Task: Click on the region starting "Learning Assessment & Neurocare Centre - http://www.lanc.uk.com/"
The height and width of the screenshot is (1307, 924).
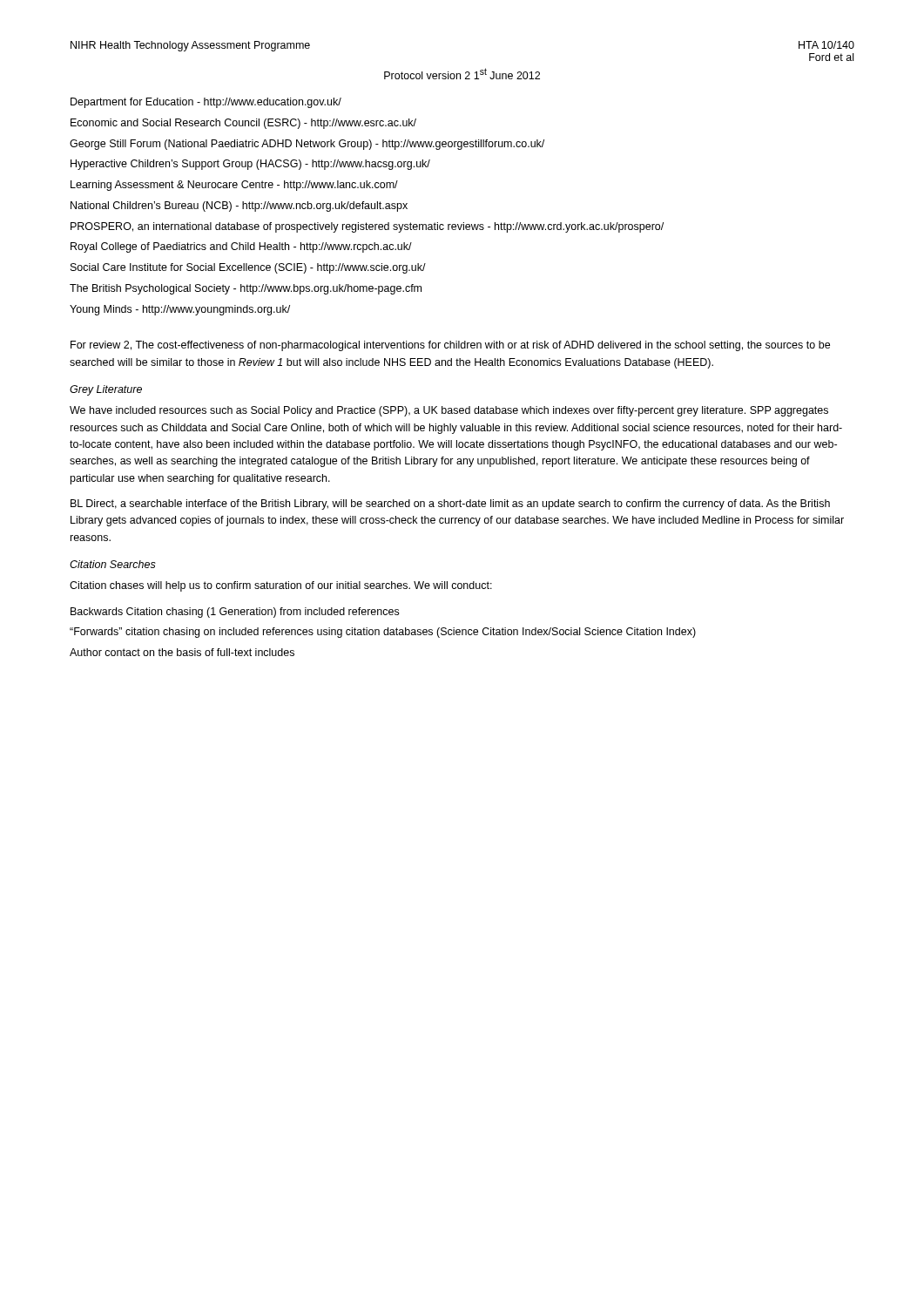Action: 234,185
